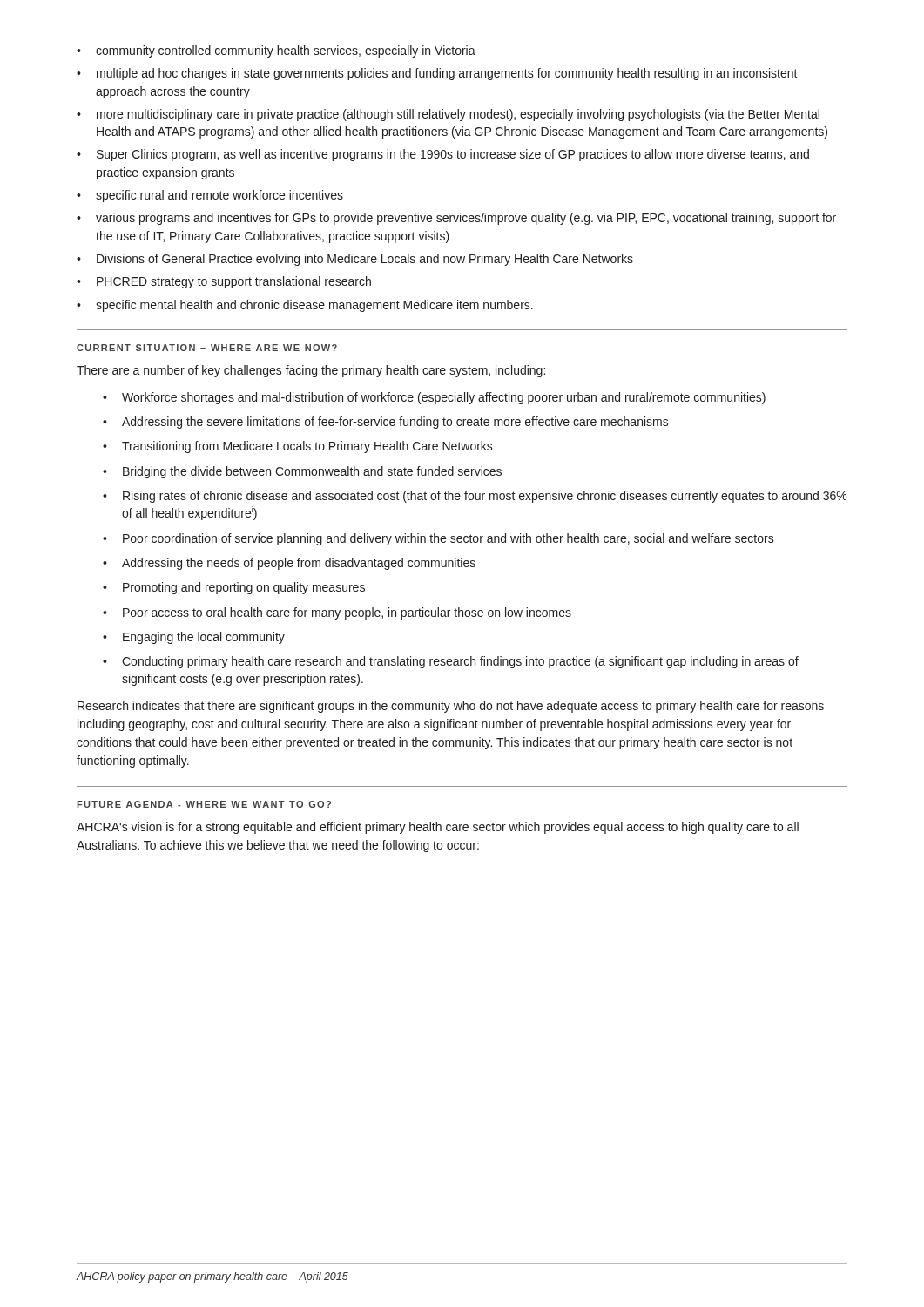Image resolution: width=924 pixels, height=1307 pixels.
Task: Find the text block with the text "There are a number of key challenges"
Action: [311, 370]
